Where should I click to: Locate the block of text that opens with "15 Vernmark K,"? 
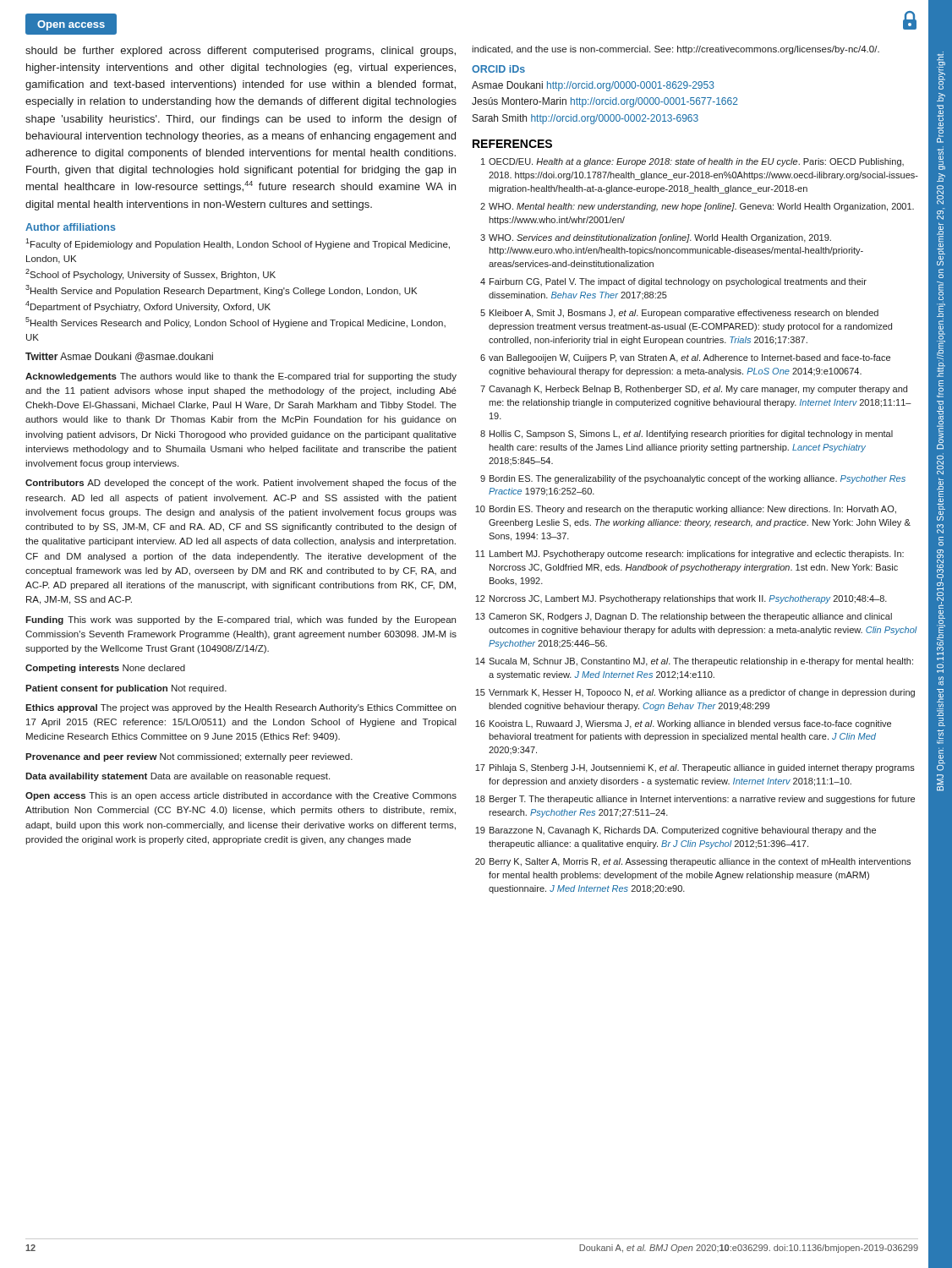pyautogui.click(x=695, y=700)
